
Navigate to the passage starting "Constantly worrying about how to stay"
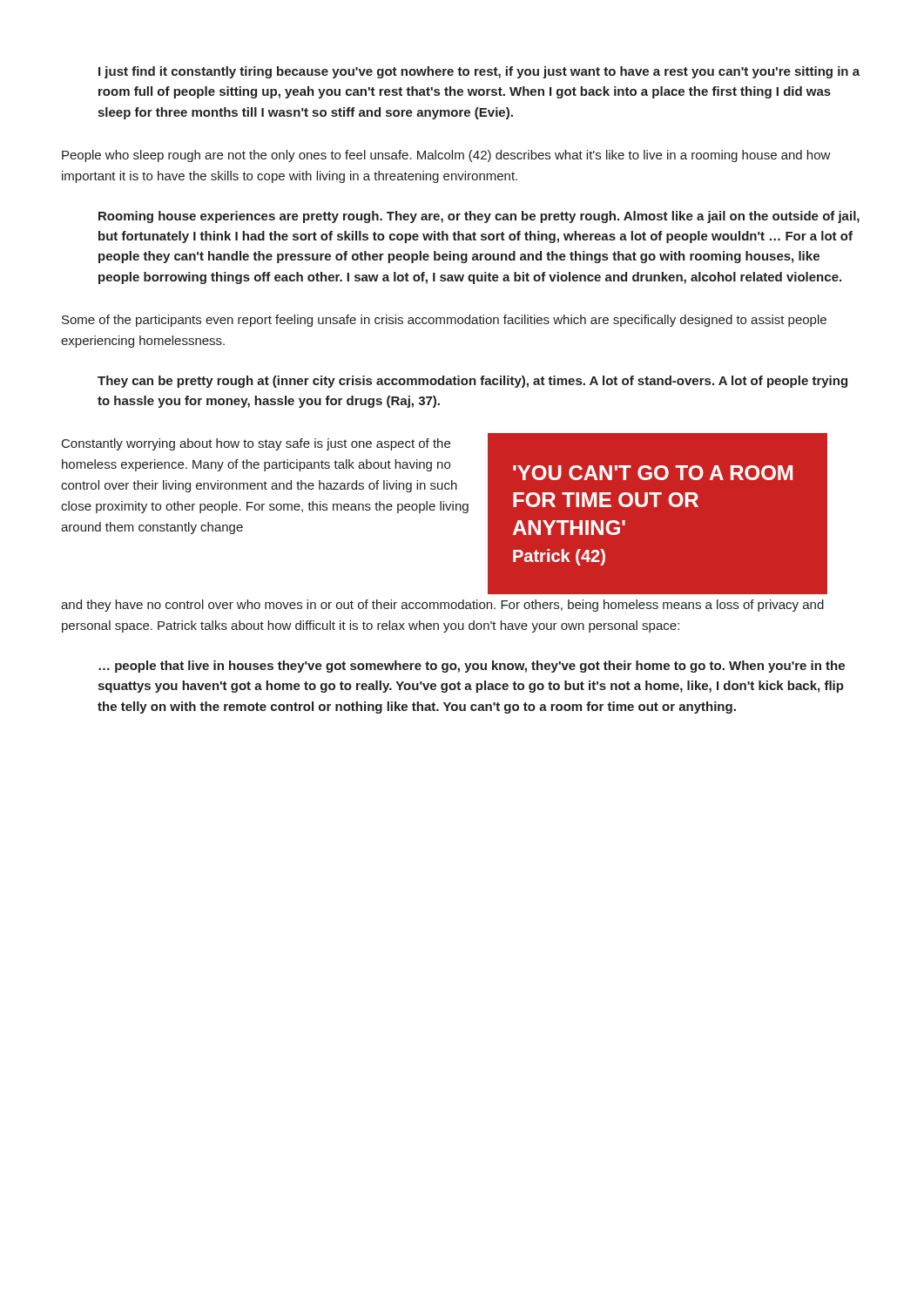tap(265, 485)
